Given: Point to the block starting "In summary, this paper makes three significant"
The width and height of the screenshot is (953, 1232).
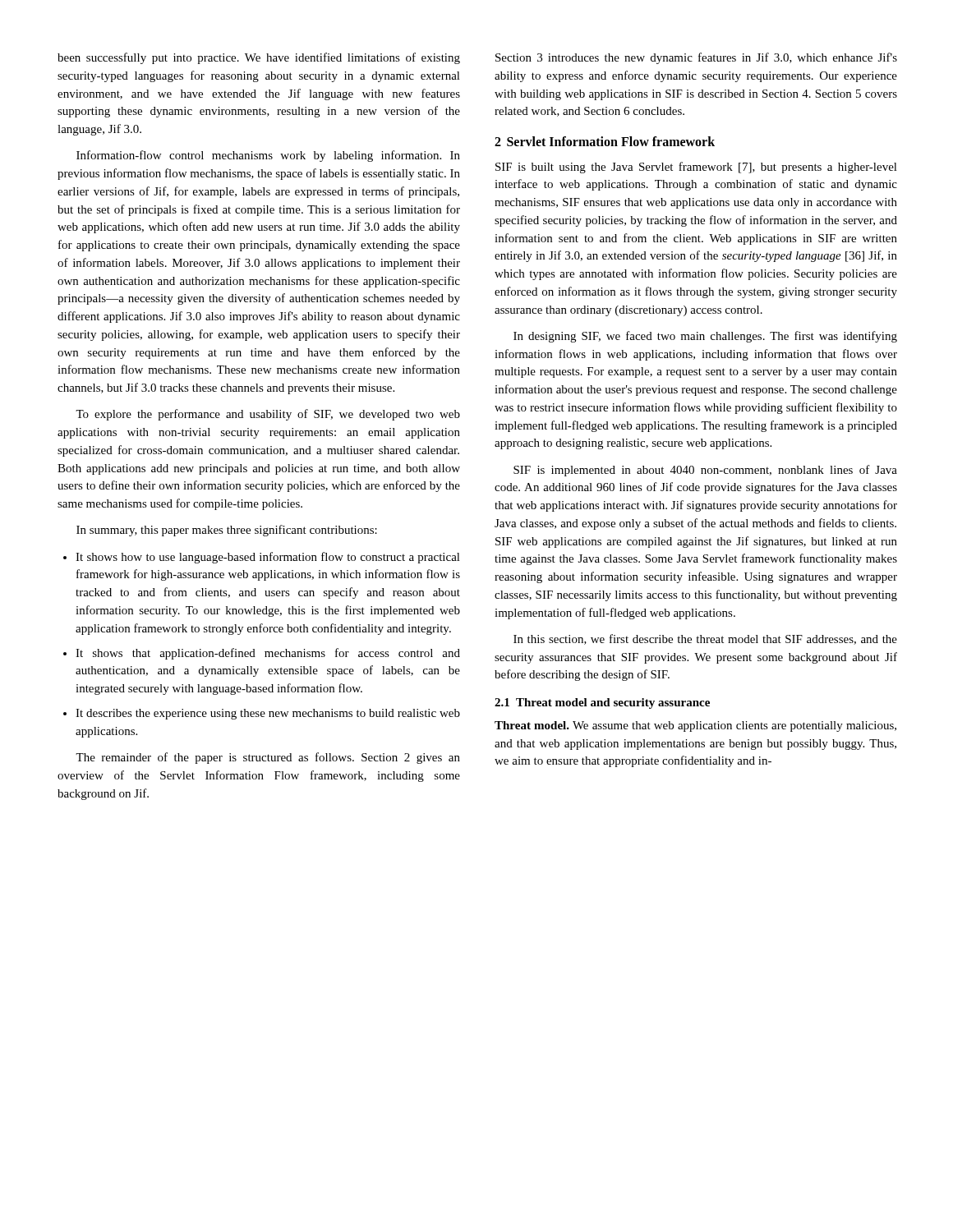Looking at the screenshot, I should click(x=259, y=531).
